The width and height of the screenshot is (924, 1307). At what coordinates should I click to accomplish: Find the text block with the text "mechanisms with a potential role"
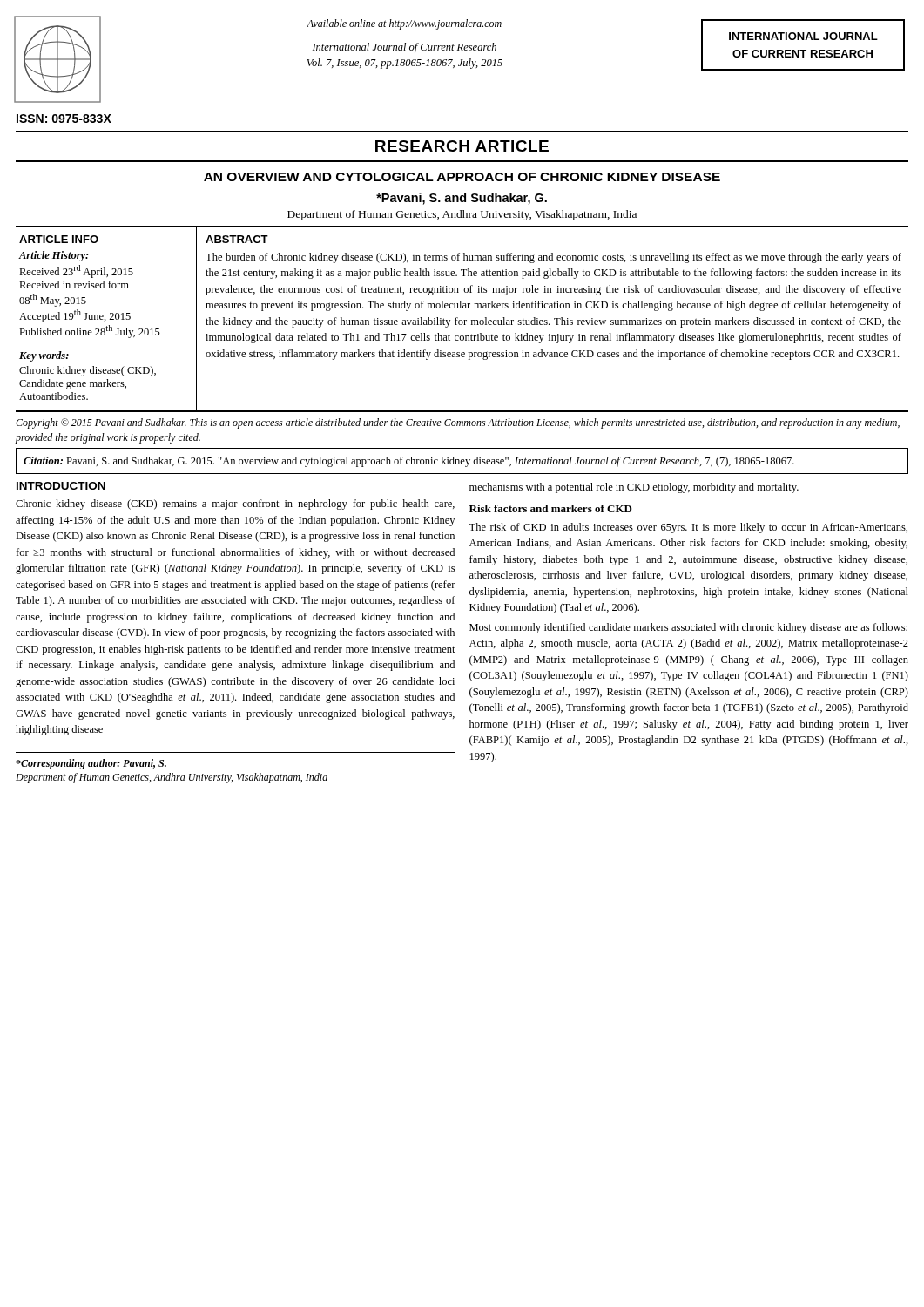tap(689, 487)
